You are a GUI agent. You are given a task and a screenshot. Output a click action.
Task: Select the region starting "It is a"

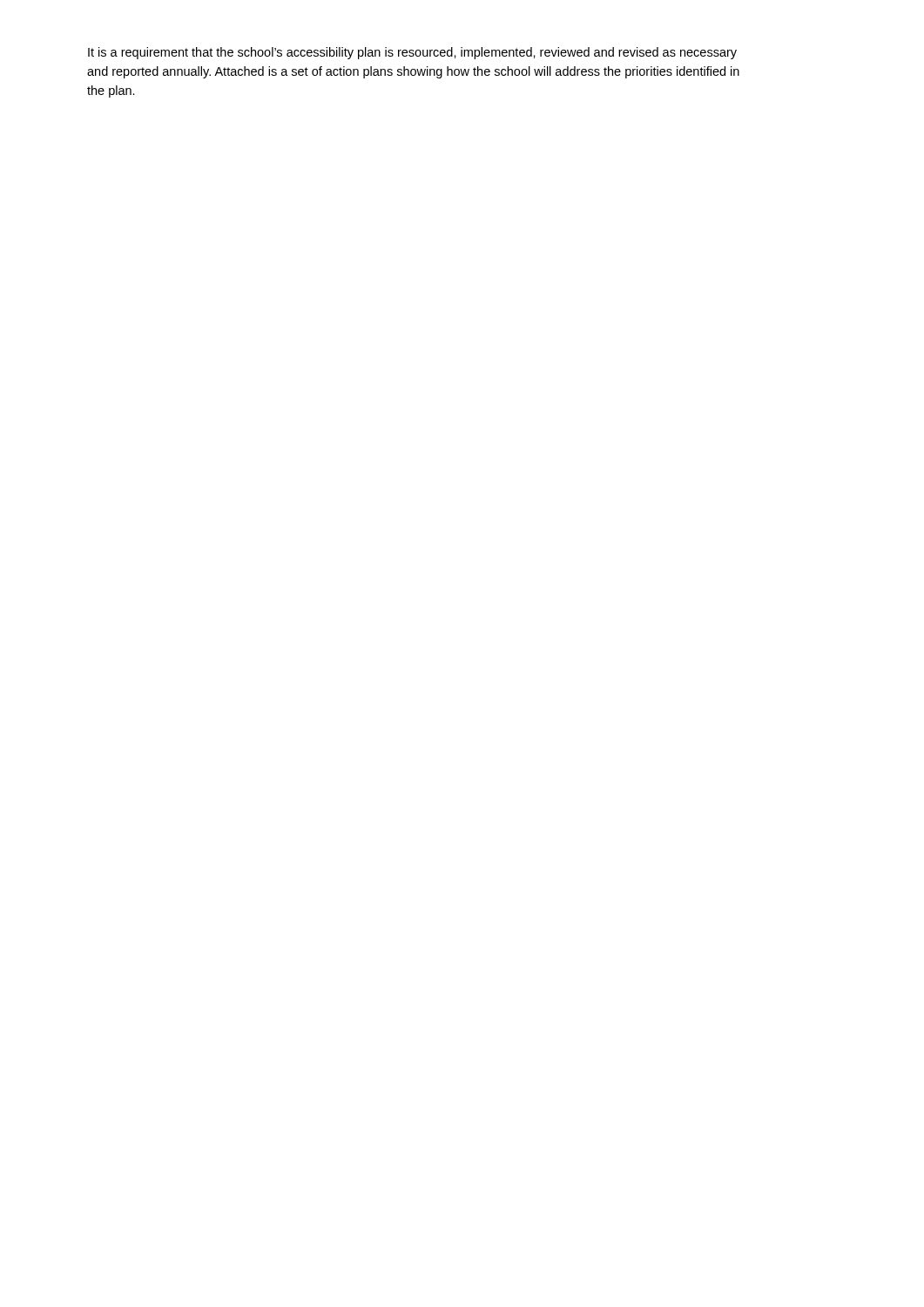coord(413,71)
